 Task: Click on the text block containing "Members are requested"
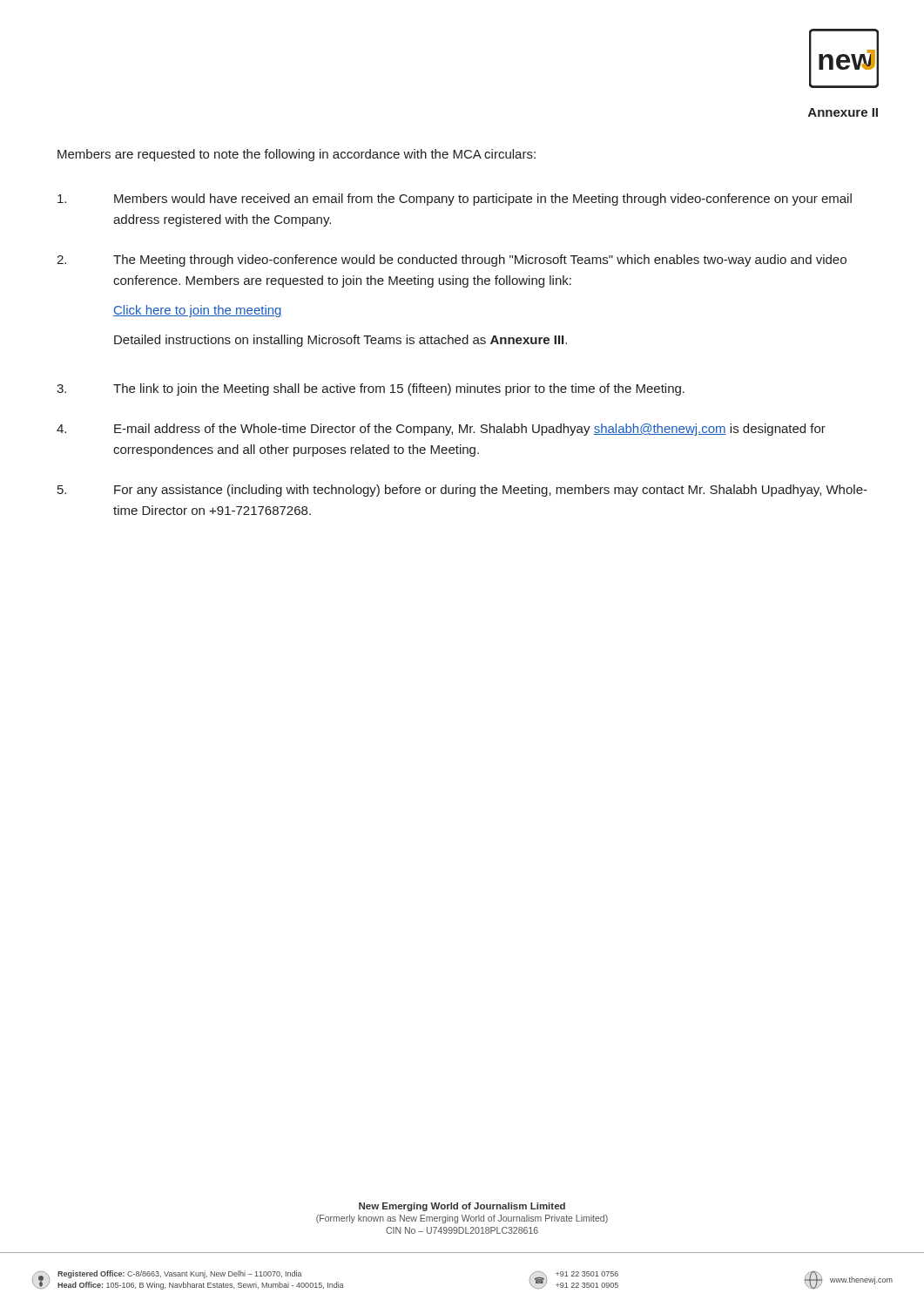(x=297, y=154)
